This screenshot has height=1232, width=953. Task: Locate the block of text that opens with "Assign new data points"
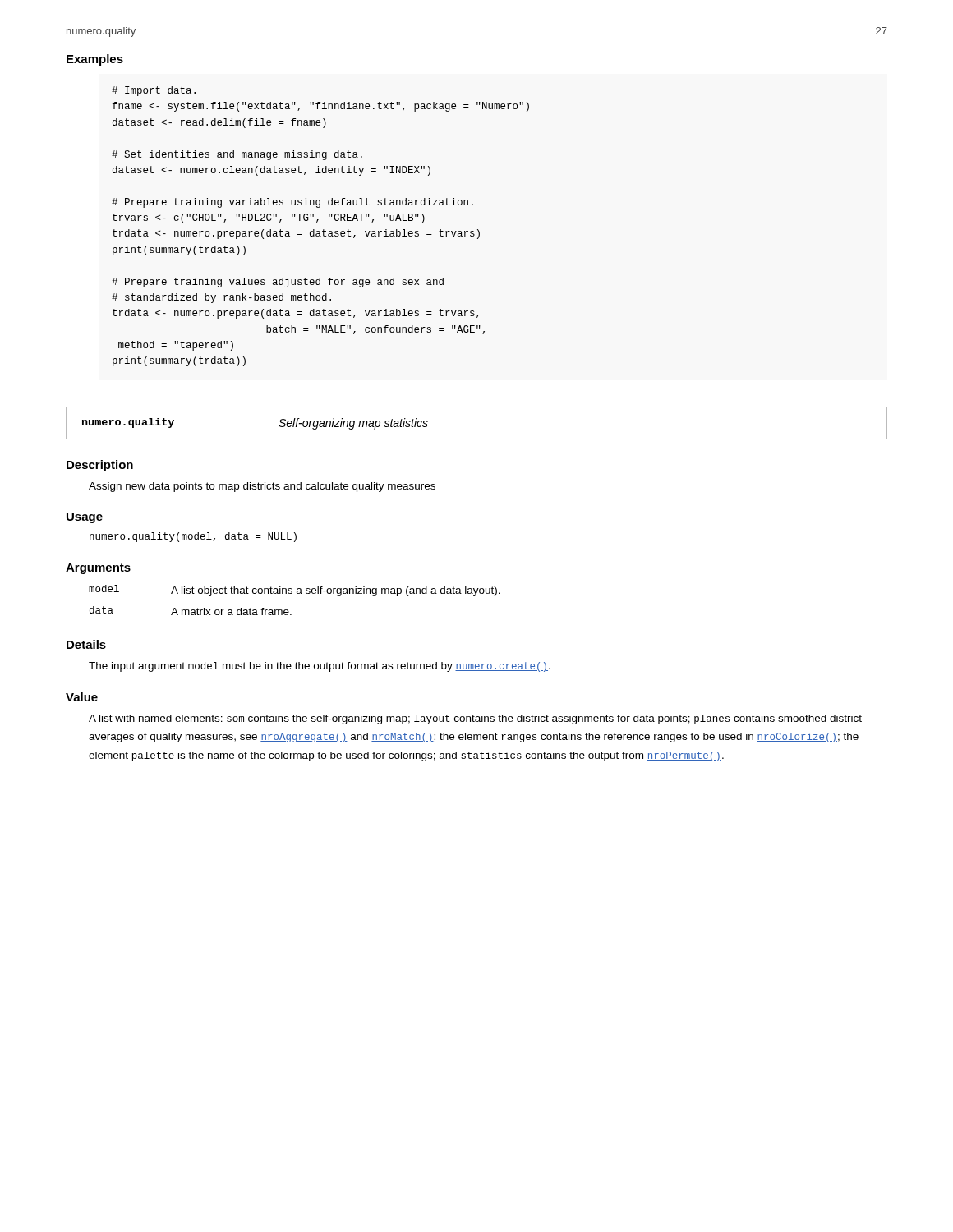[x=262, y=486]
